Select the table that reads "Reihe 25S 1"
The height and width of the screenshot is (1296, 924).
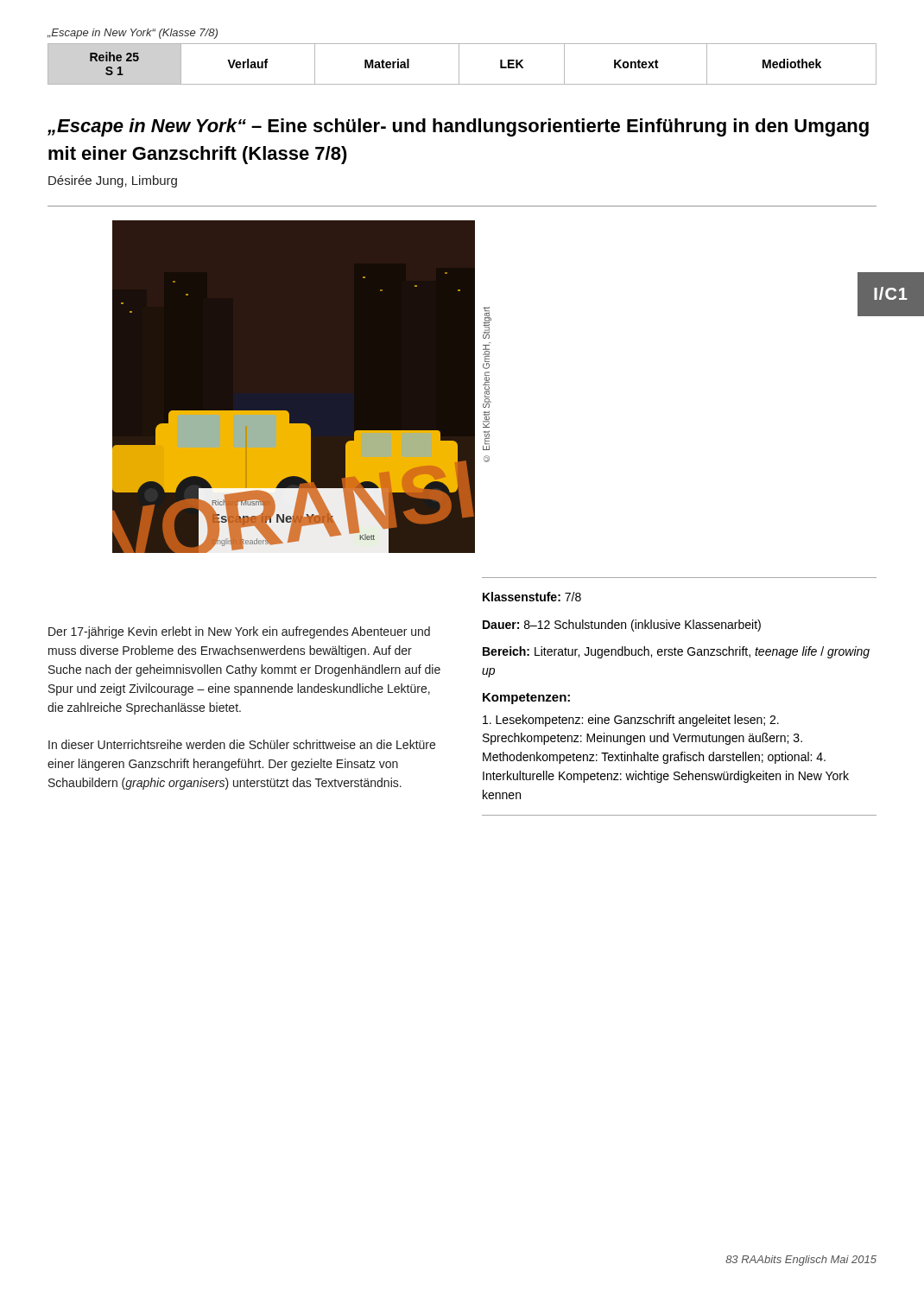pos(114,64)
